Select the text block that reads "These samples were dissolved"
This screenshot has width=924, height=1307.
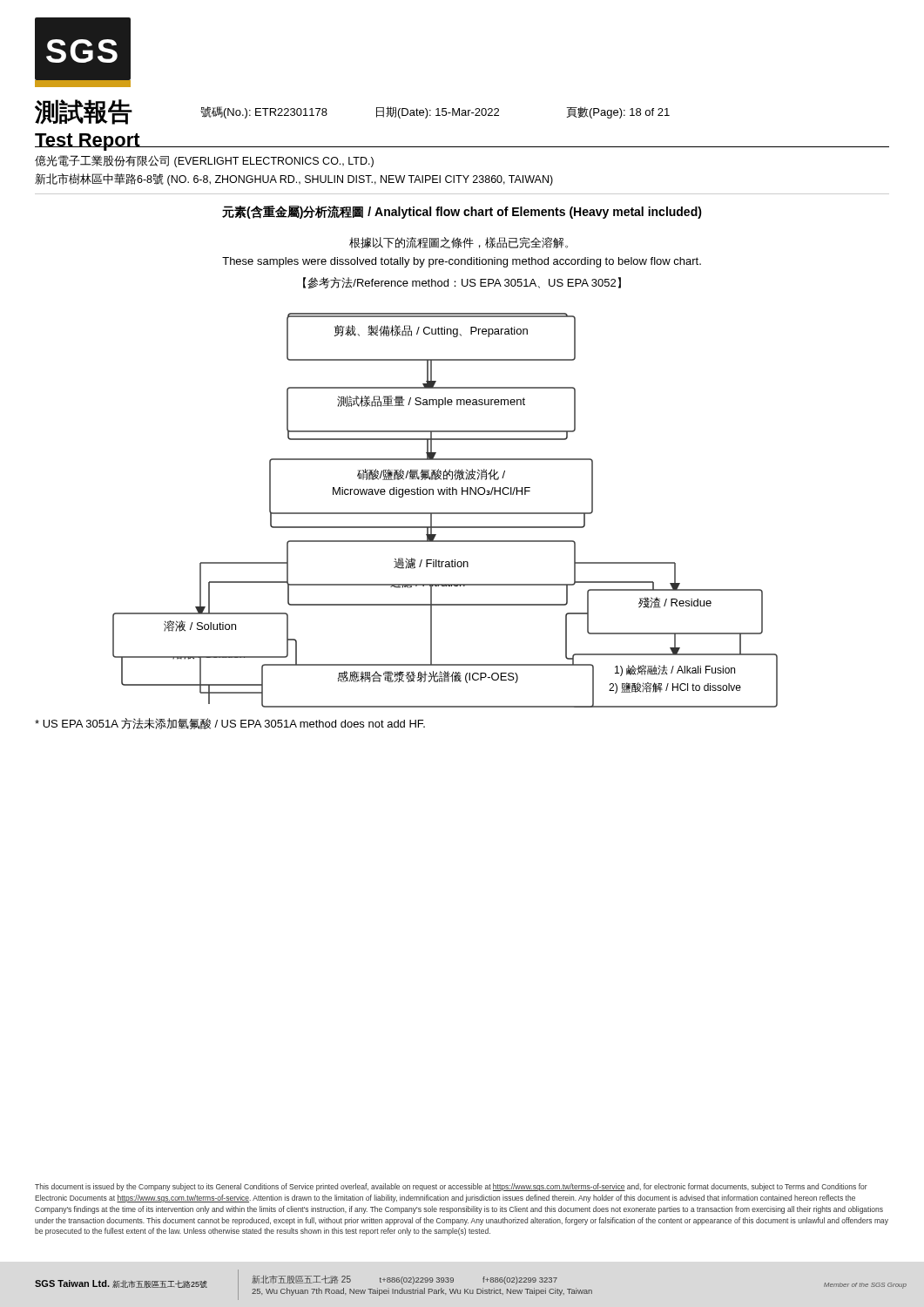pyautogui.click(x=462, y=261)
